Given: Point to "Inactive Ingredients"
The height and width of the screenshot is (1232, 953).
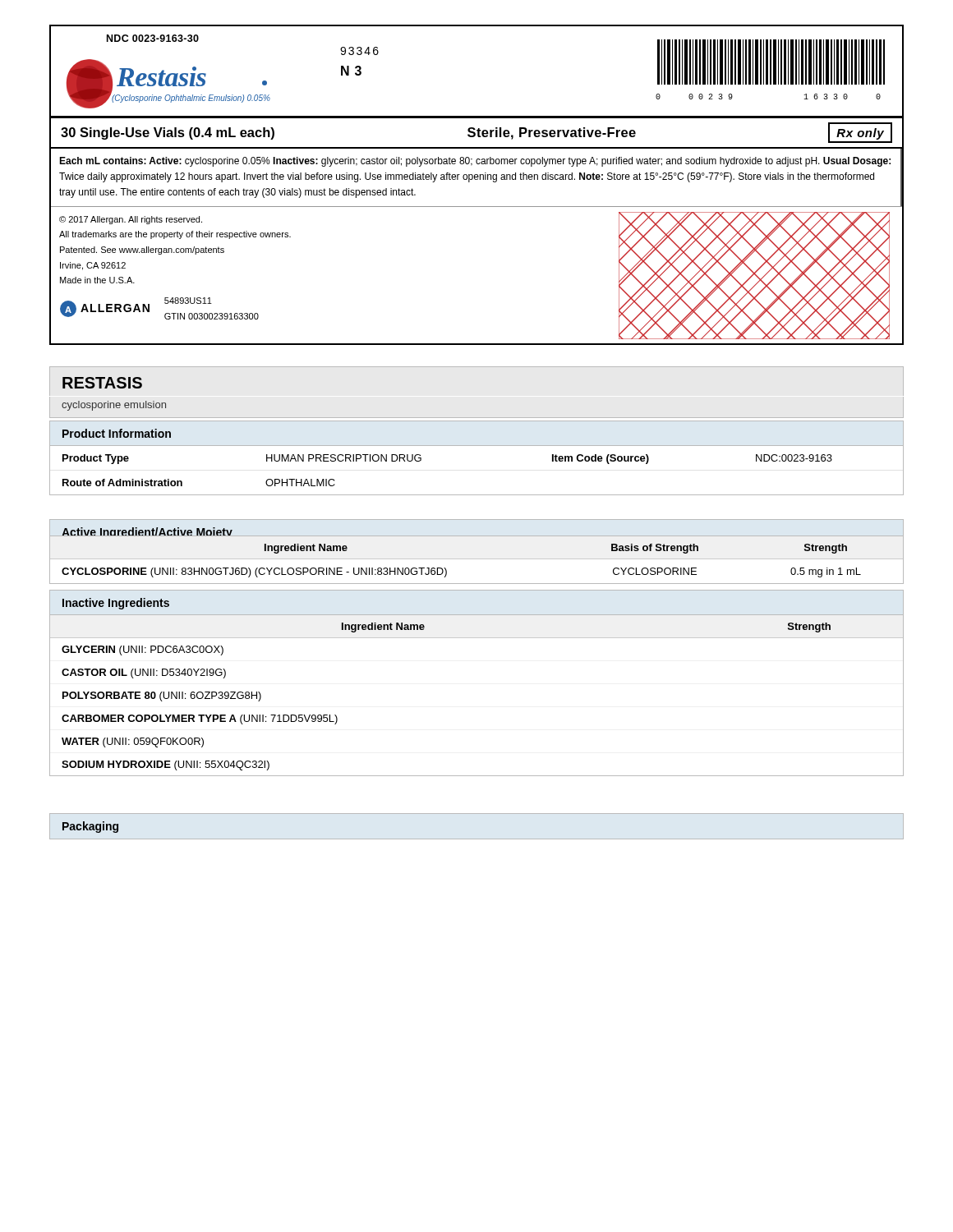Looking at the screenshot, I should tap(116, 603).
